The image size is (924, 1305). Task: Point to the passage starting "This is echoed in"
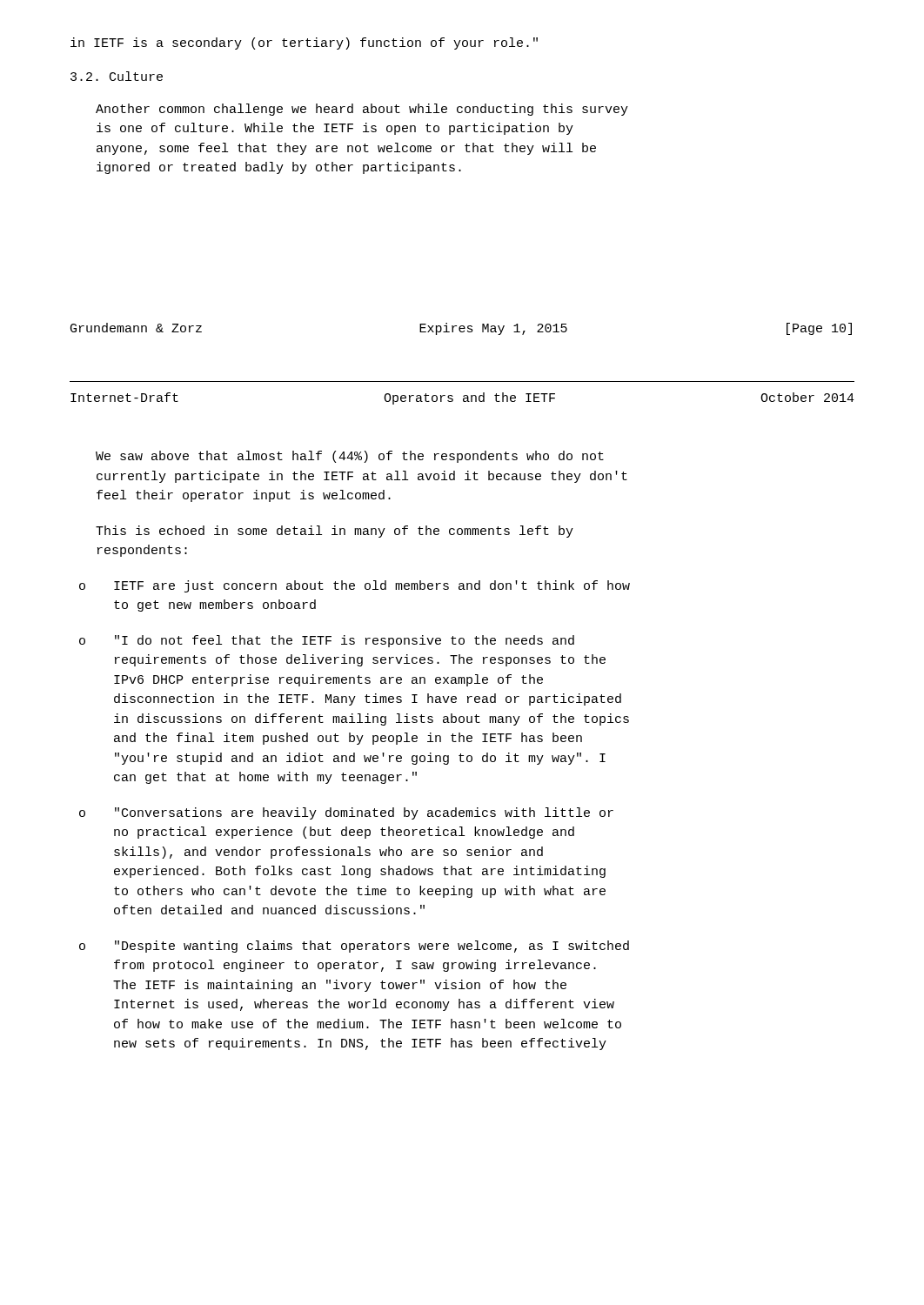tap(335, 541)
